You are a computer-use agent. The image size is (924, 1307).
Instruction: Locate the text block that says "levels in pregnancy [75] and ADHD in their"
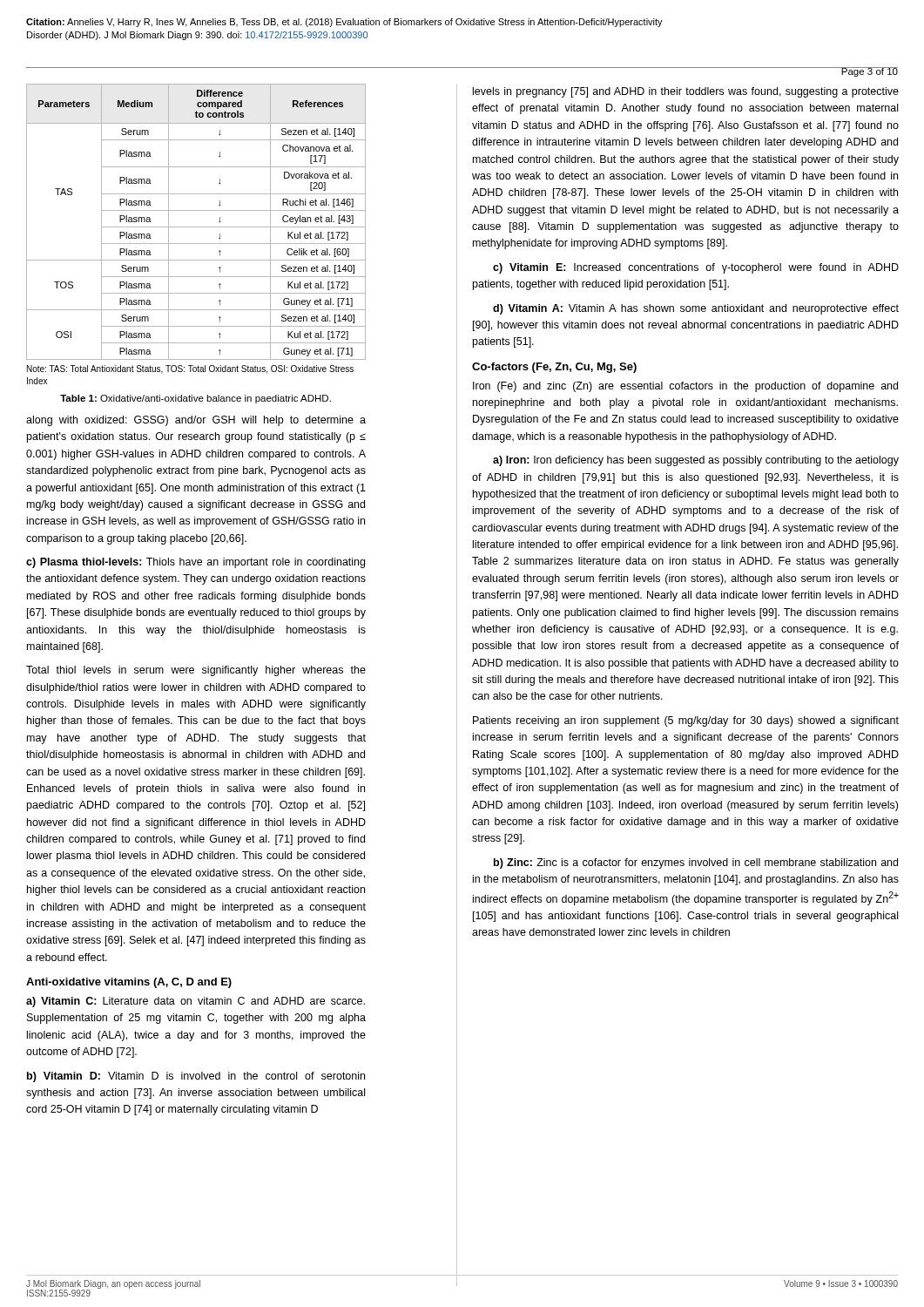685,168
